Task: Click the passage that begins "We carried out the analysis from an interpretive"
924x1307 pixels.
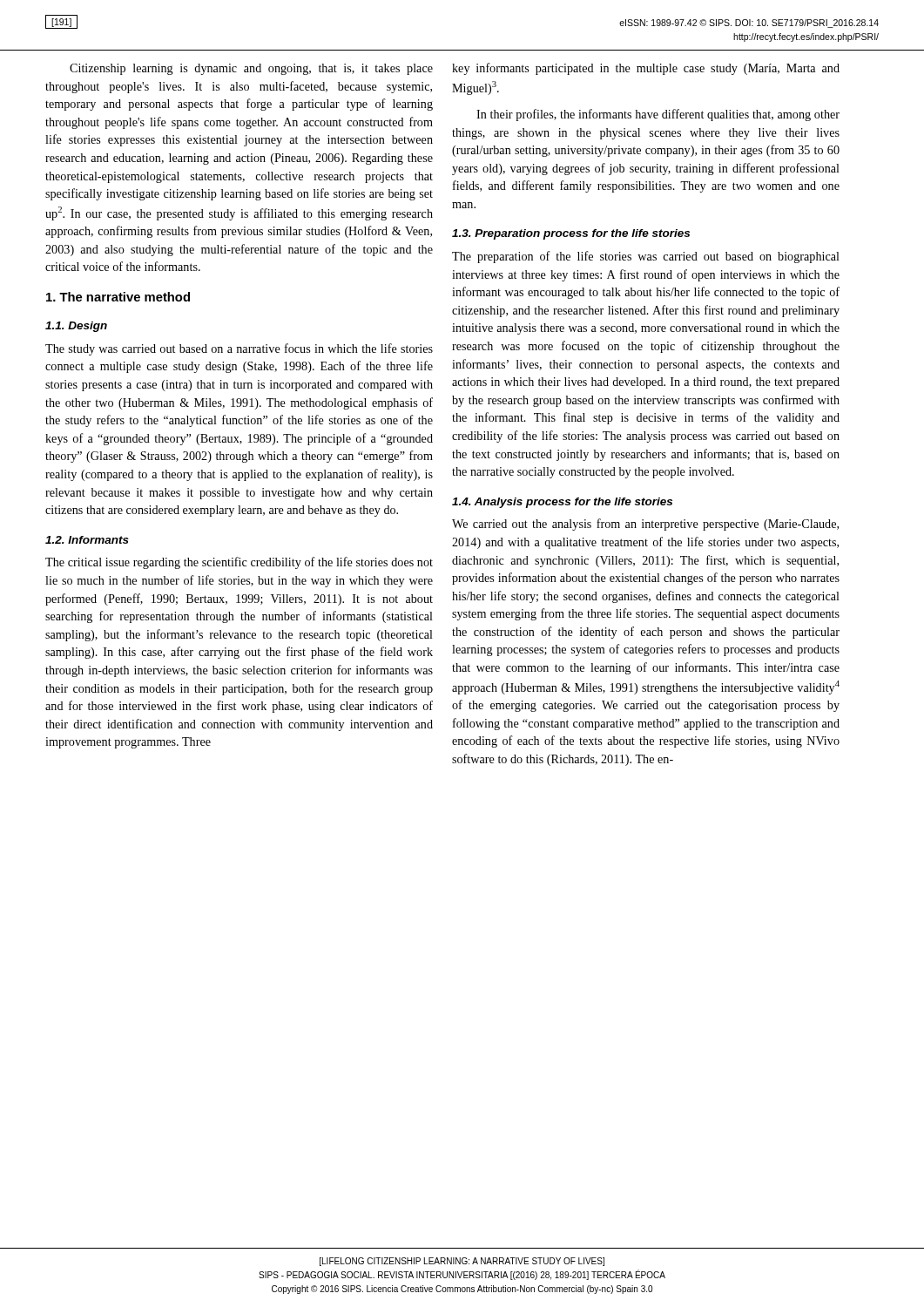Action: pos(646,642)
